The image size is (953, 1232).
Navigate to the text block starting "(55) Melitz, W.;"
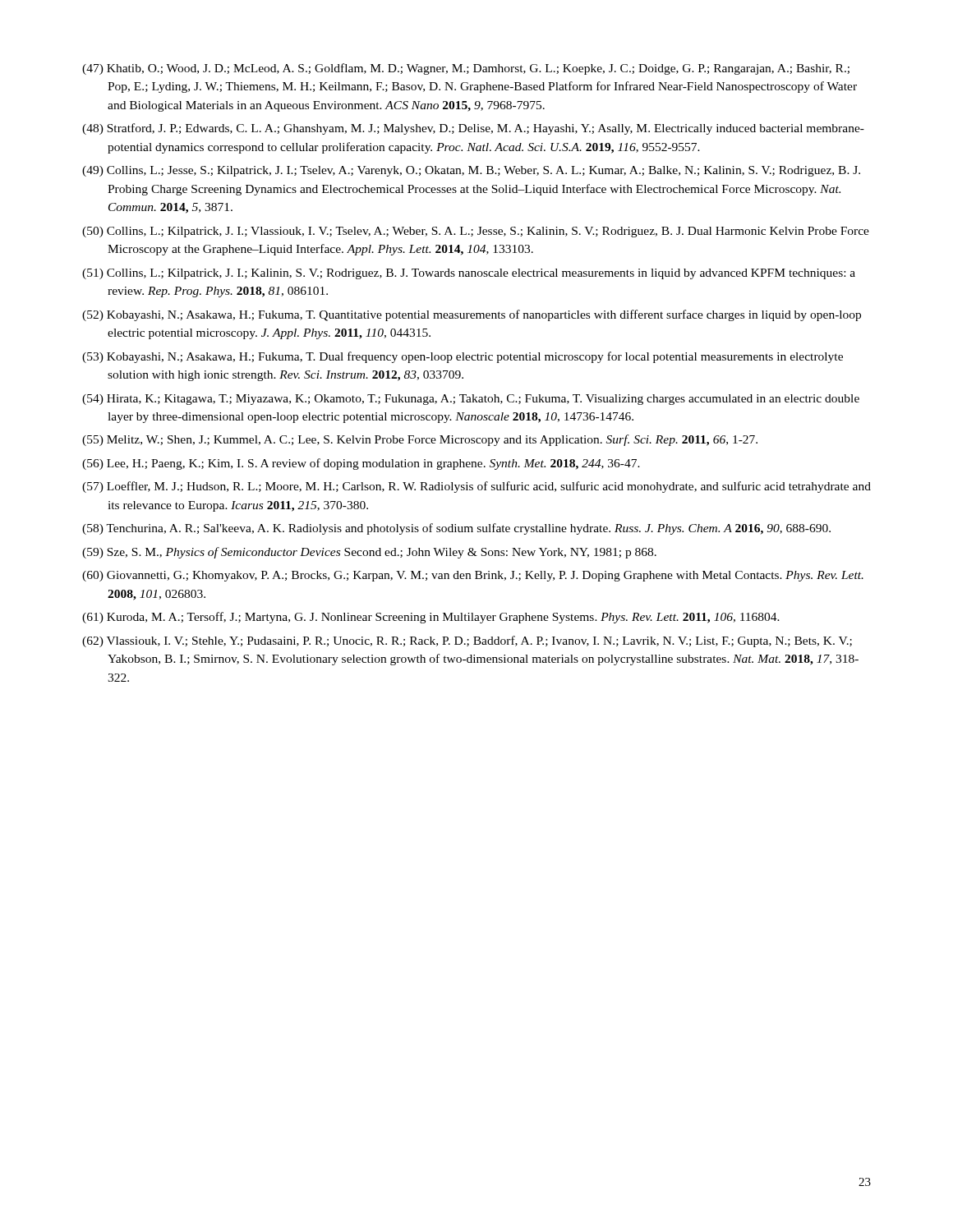coord(420,439)
